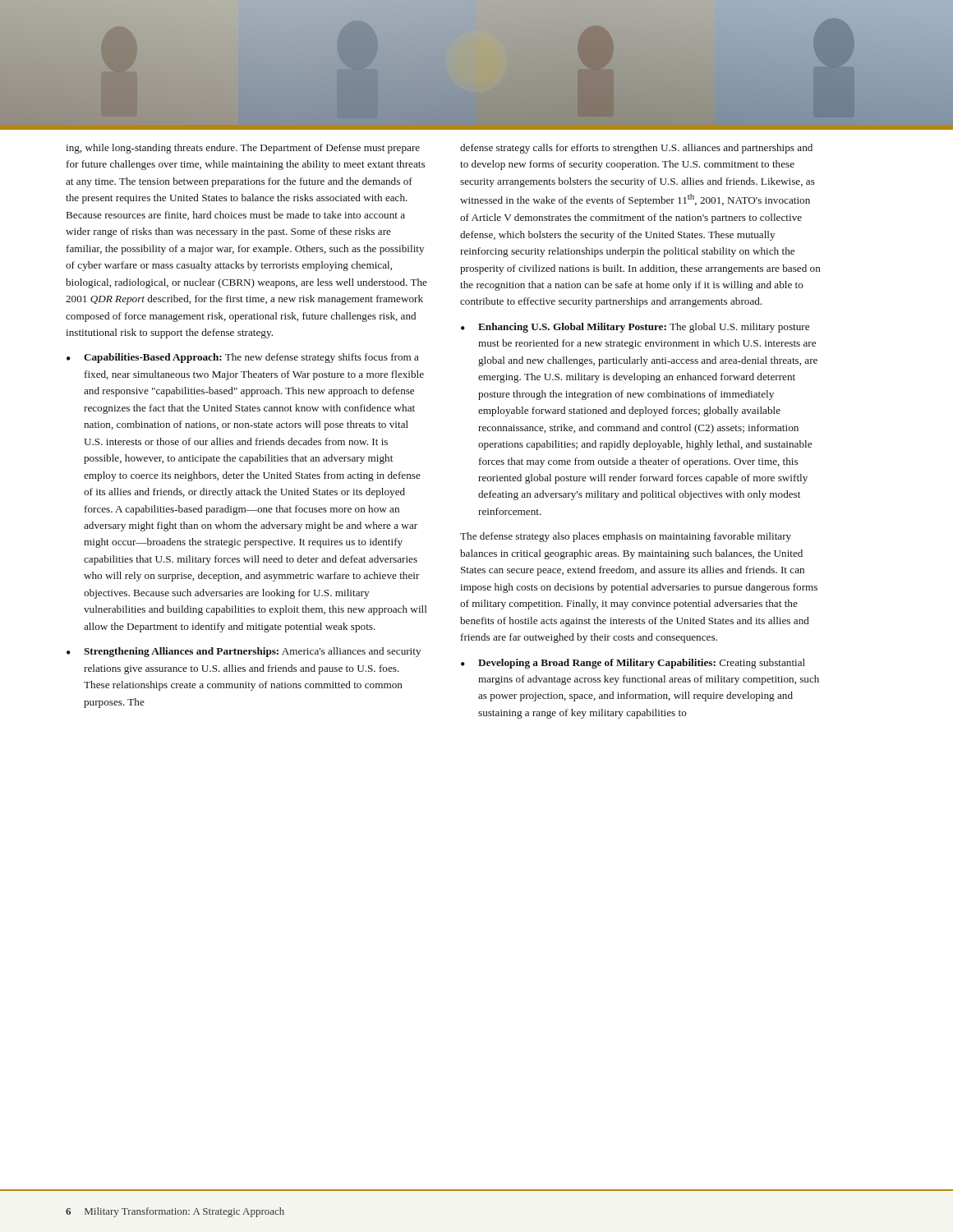Locate the block of text that opens with "• Enhancing U.S. Global Military Posture: The"

click(641, 419)
